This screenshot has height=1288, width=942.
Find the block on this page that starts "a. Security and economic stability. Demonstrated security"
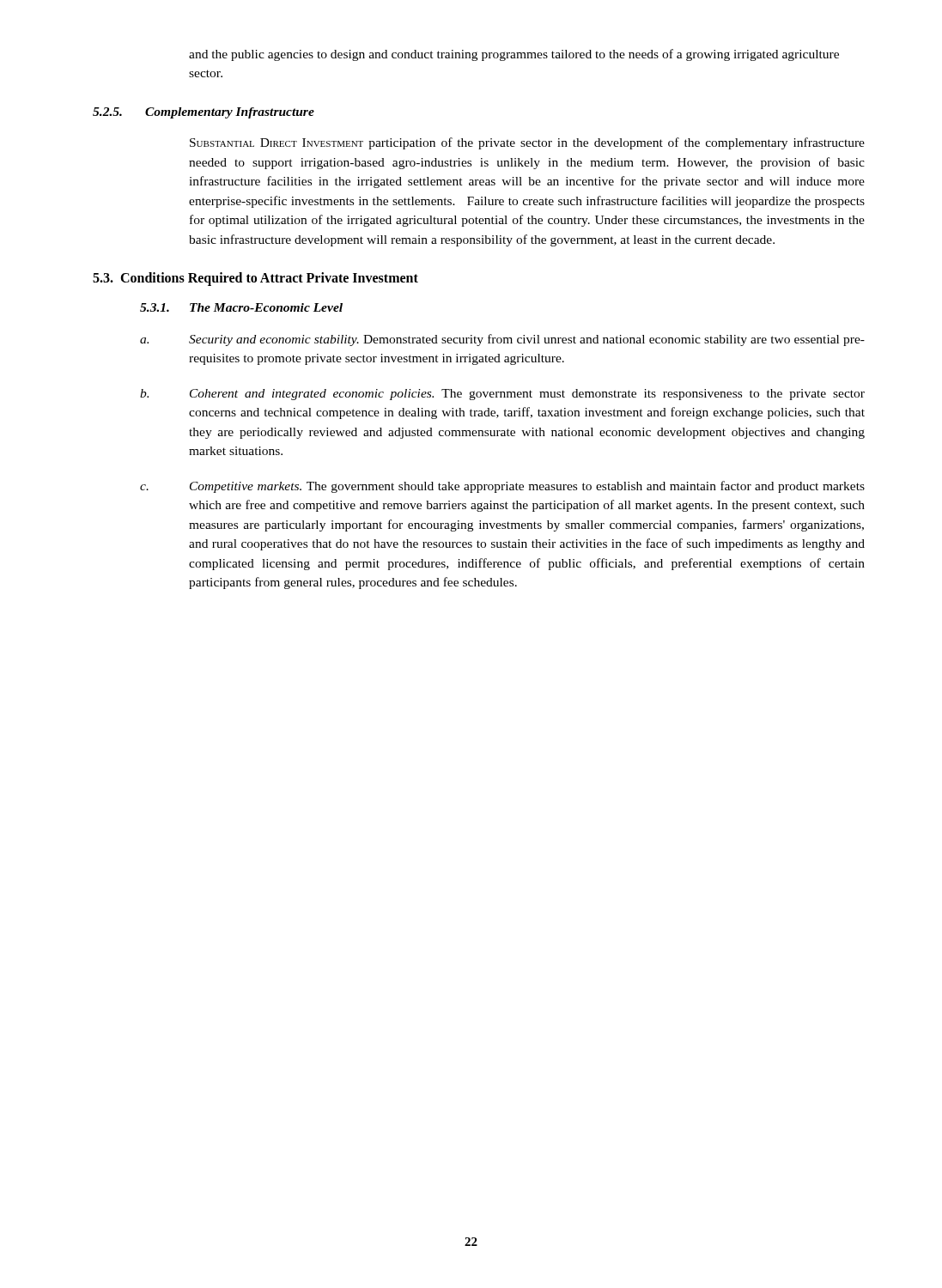coord(502,349)
